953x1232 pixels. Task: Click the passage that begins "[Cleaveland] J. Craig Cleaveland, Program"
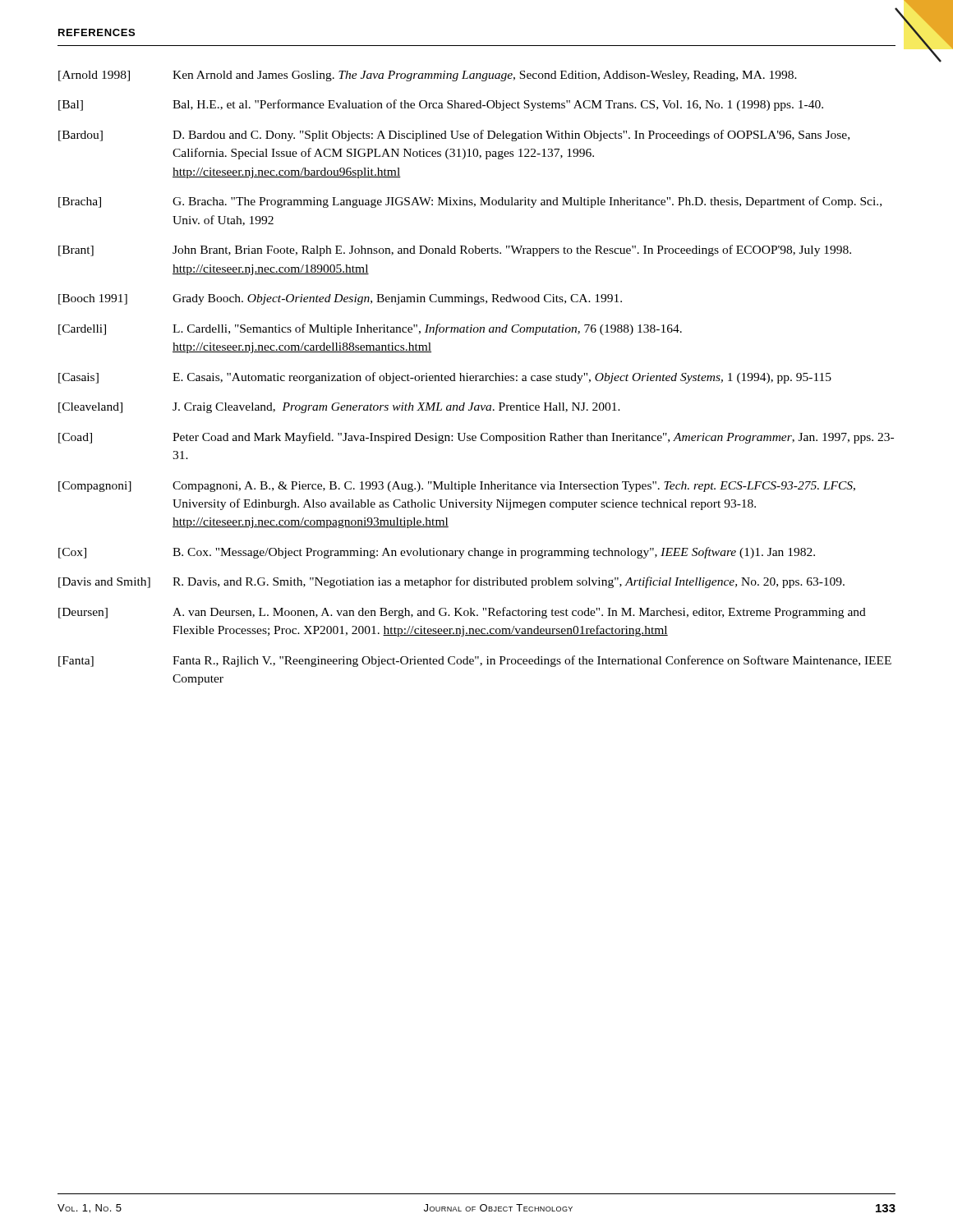click(476, 407)
